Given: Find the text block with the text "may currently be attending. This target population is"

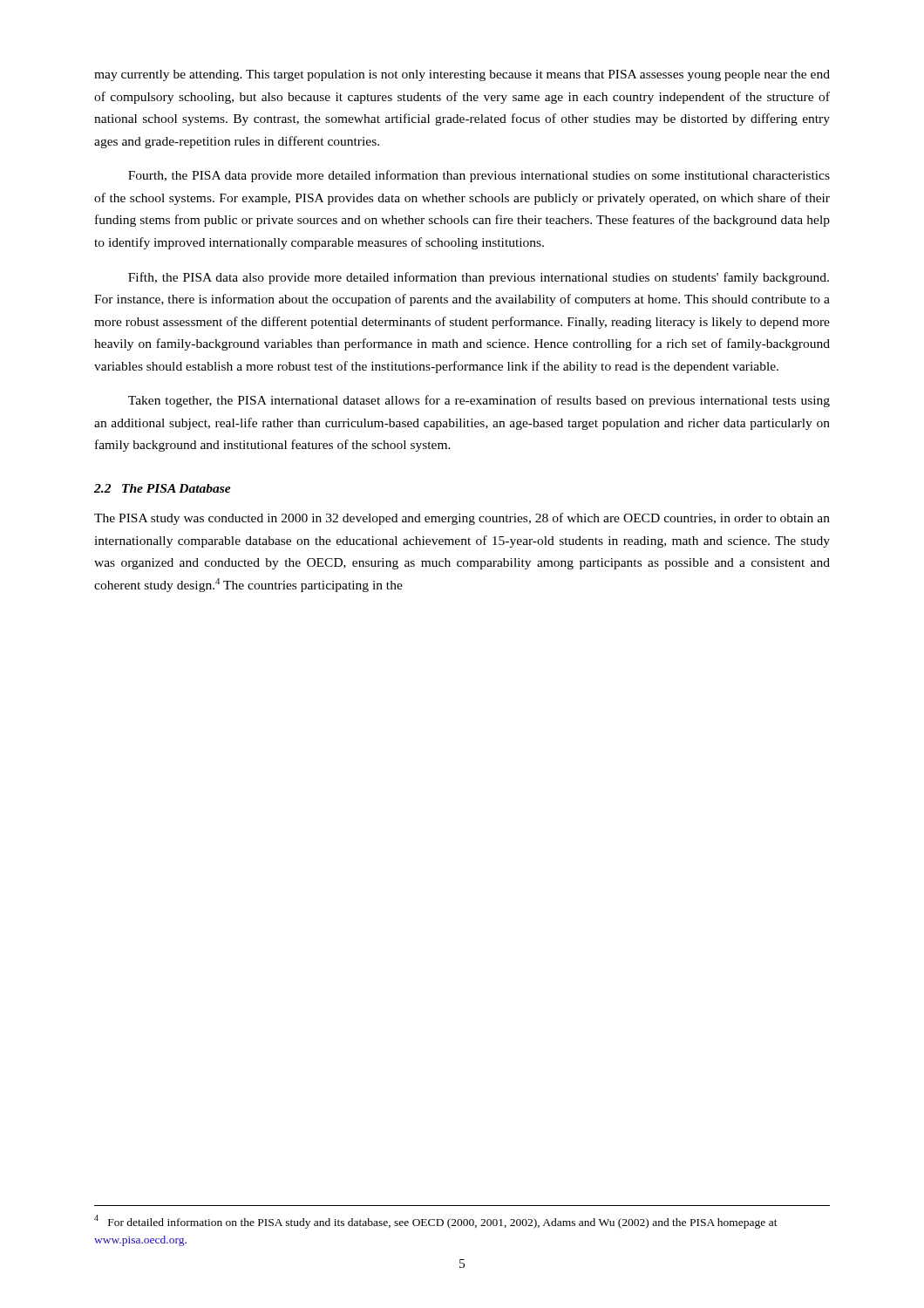Looking at the screenshot, I should click(462, 107).
